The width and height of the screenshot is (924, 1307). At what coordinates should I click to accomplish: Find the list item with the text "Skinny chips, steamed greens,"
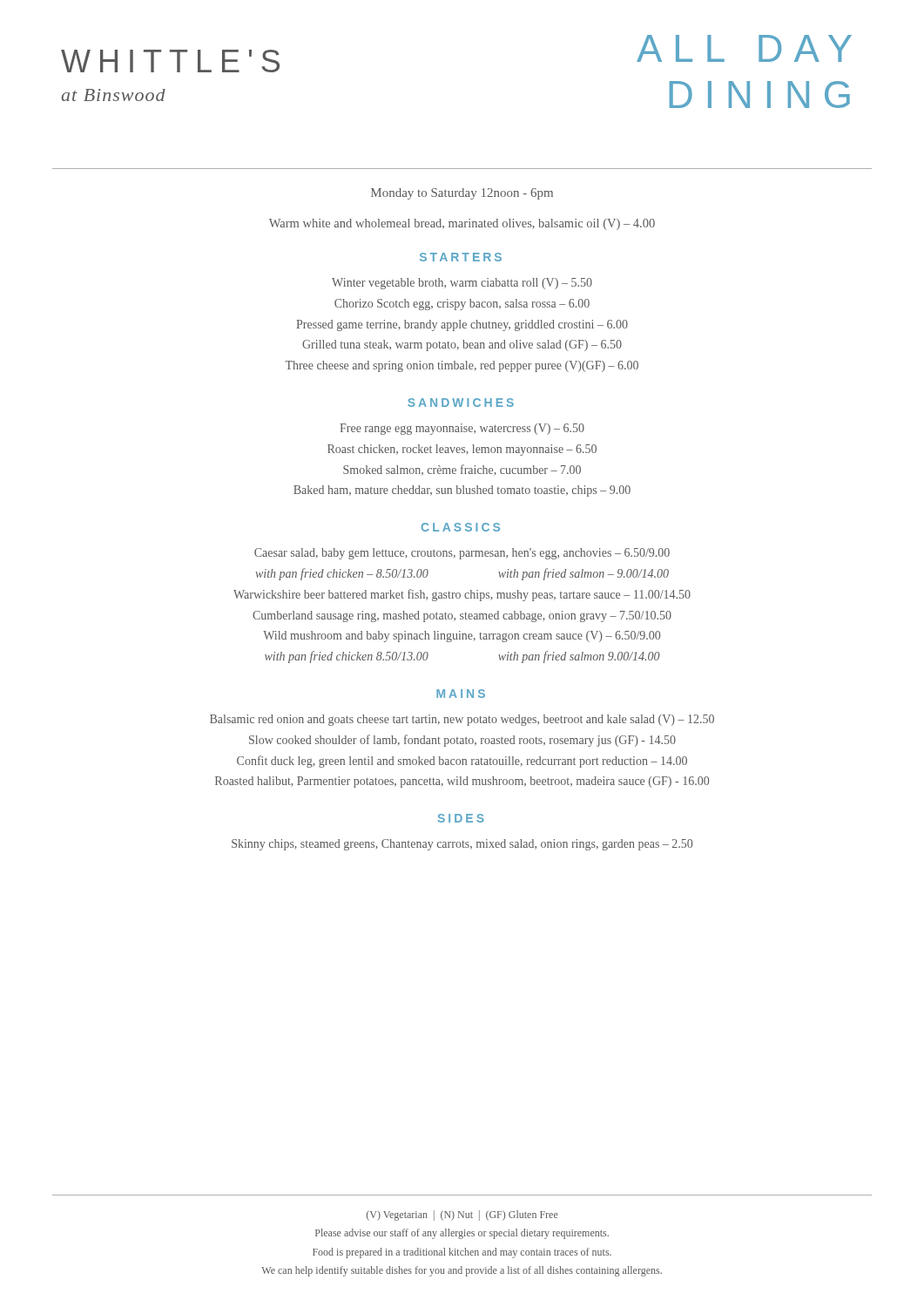[x=462, y=844]
